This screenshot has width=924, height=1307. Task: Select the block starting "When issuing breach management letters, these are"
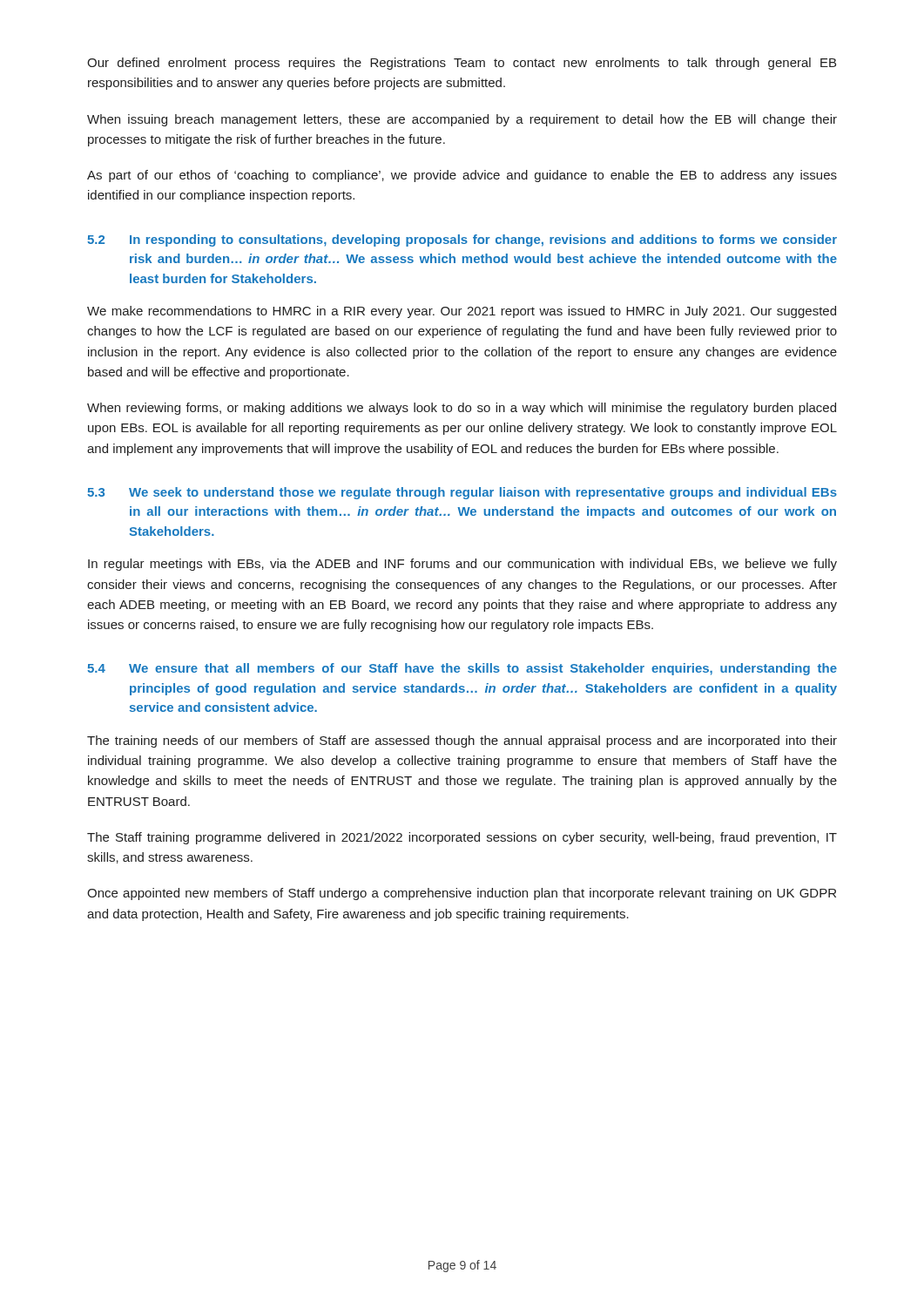pyautogui.click(x=462, y=129)
